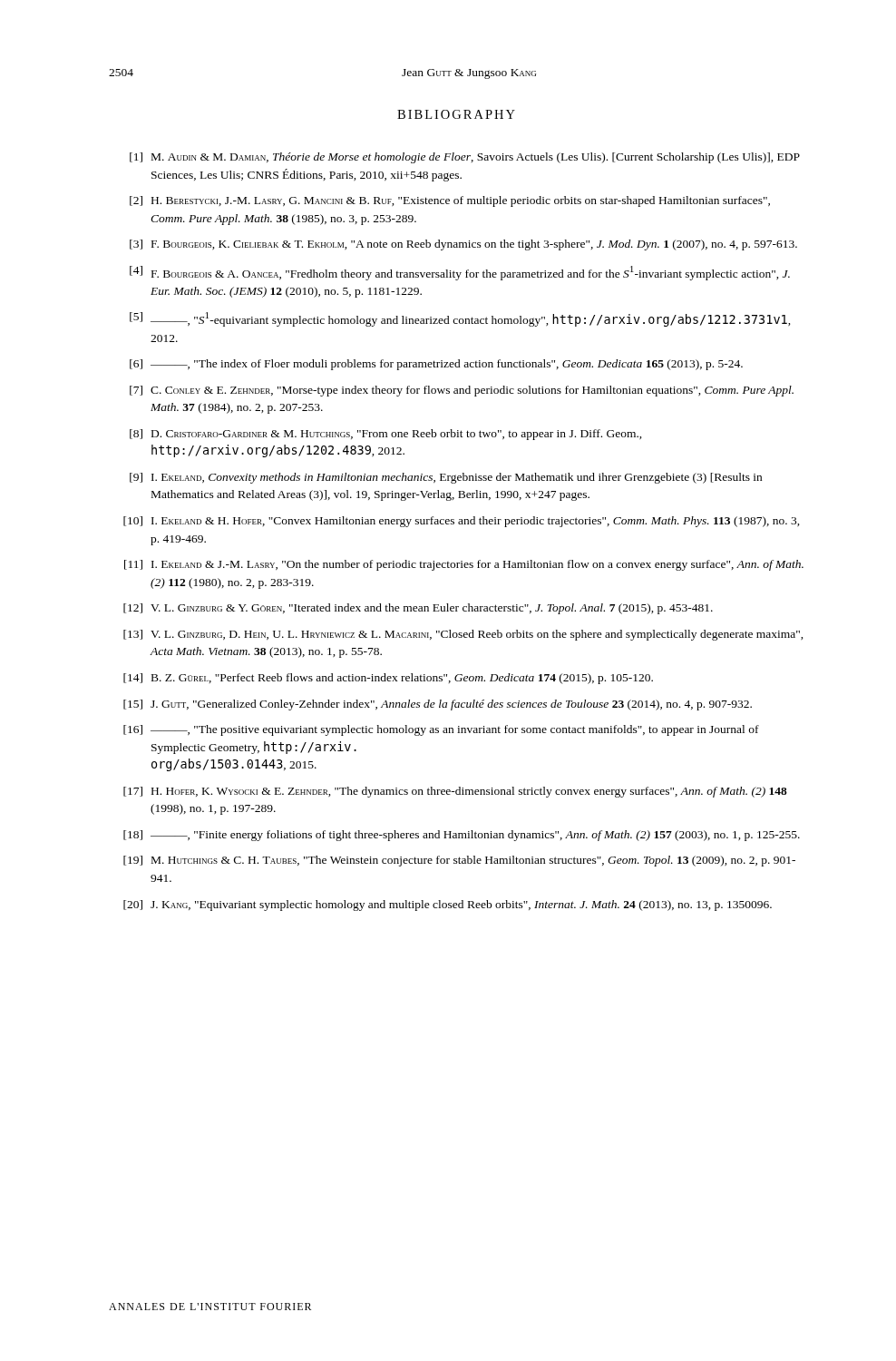Select the list item with the text "[15] J. Gutt,"

[x=457, y=703]
